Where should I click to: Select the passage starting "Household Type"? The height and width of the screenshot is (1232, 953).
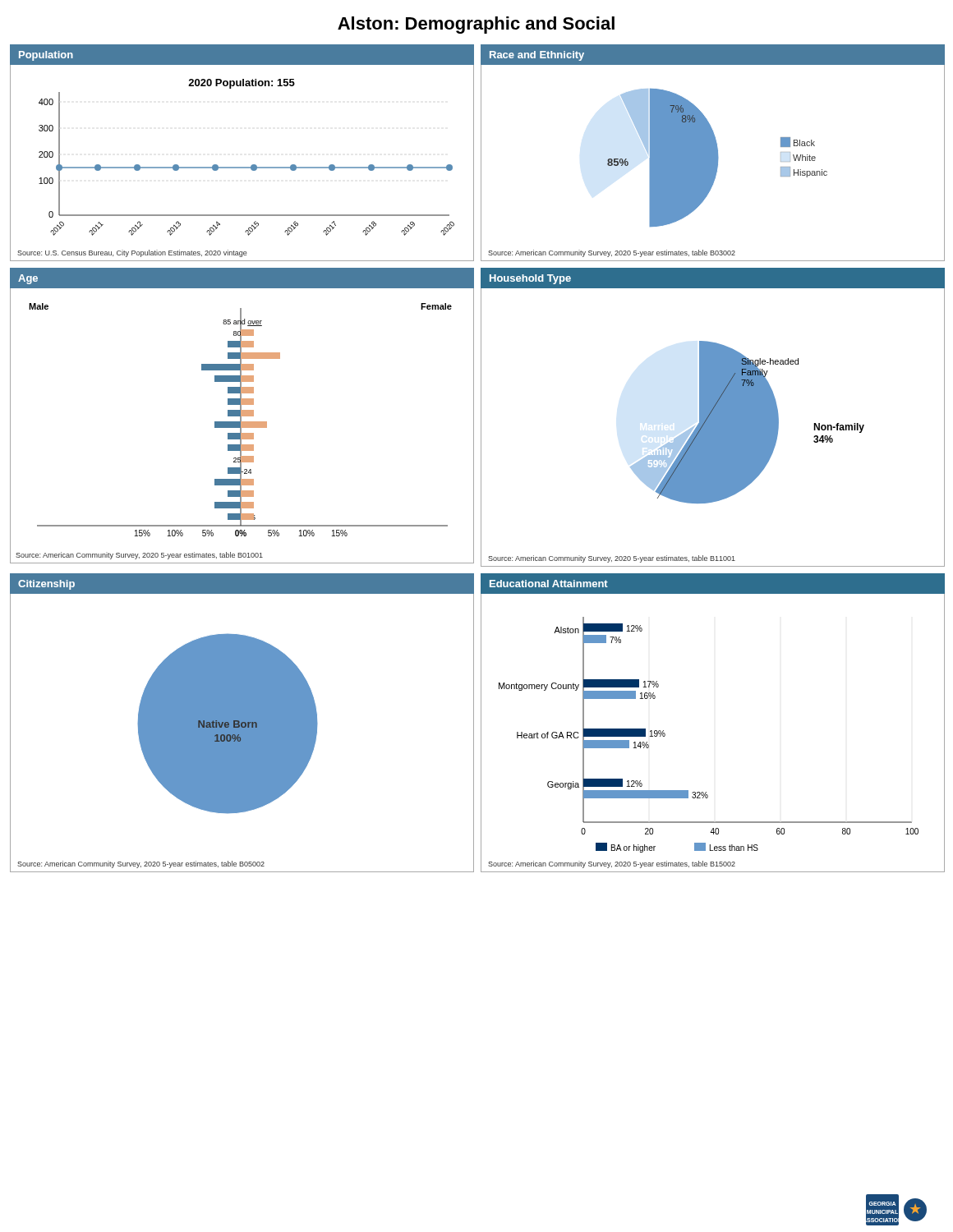(530, 278)
